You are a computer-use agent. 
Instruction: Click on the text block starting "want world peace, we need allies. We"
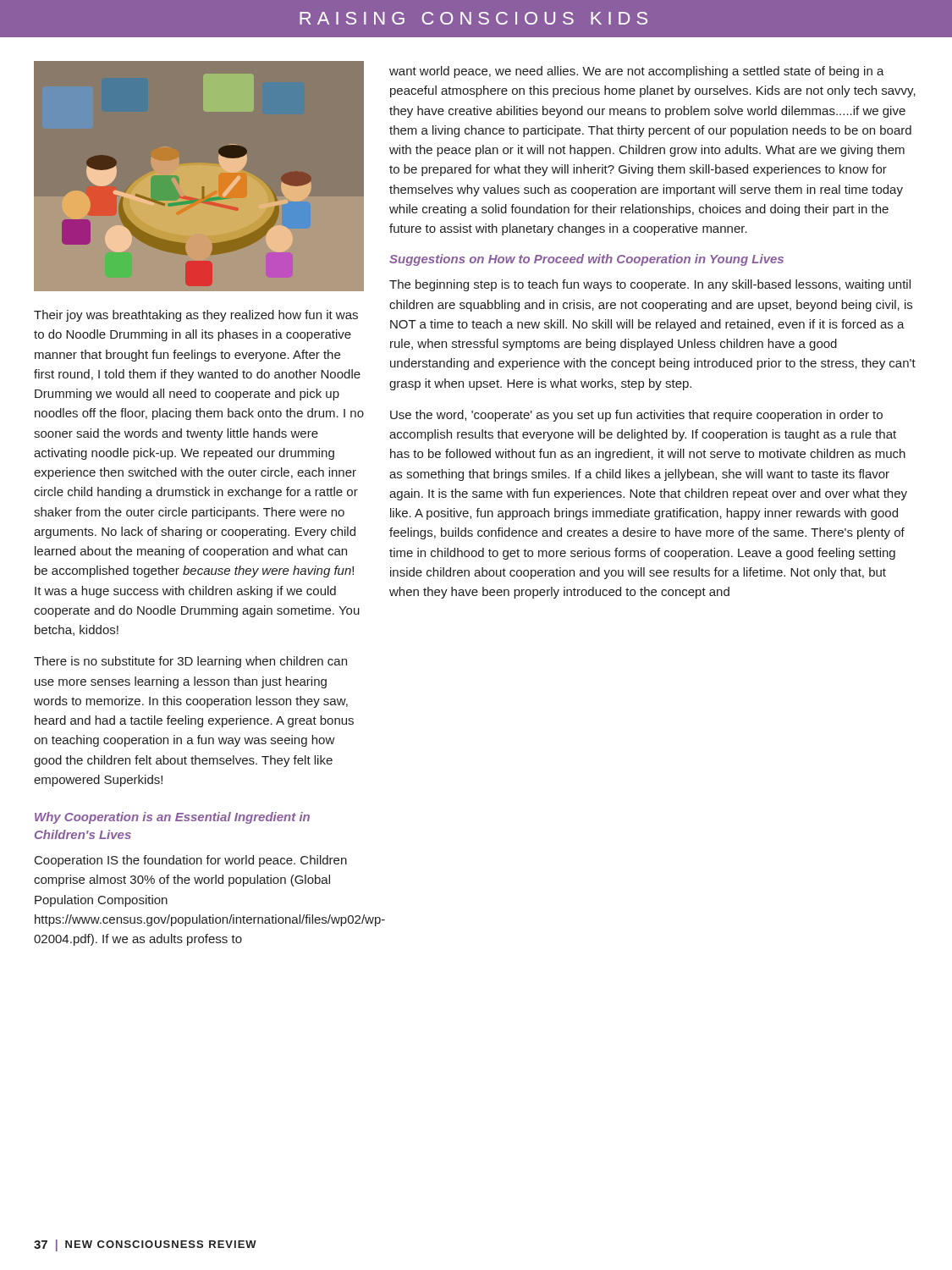tap(653, 149)
